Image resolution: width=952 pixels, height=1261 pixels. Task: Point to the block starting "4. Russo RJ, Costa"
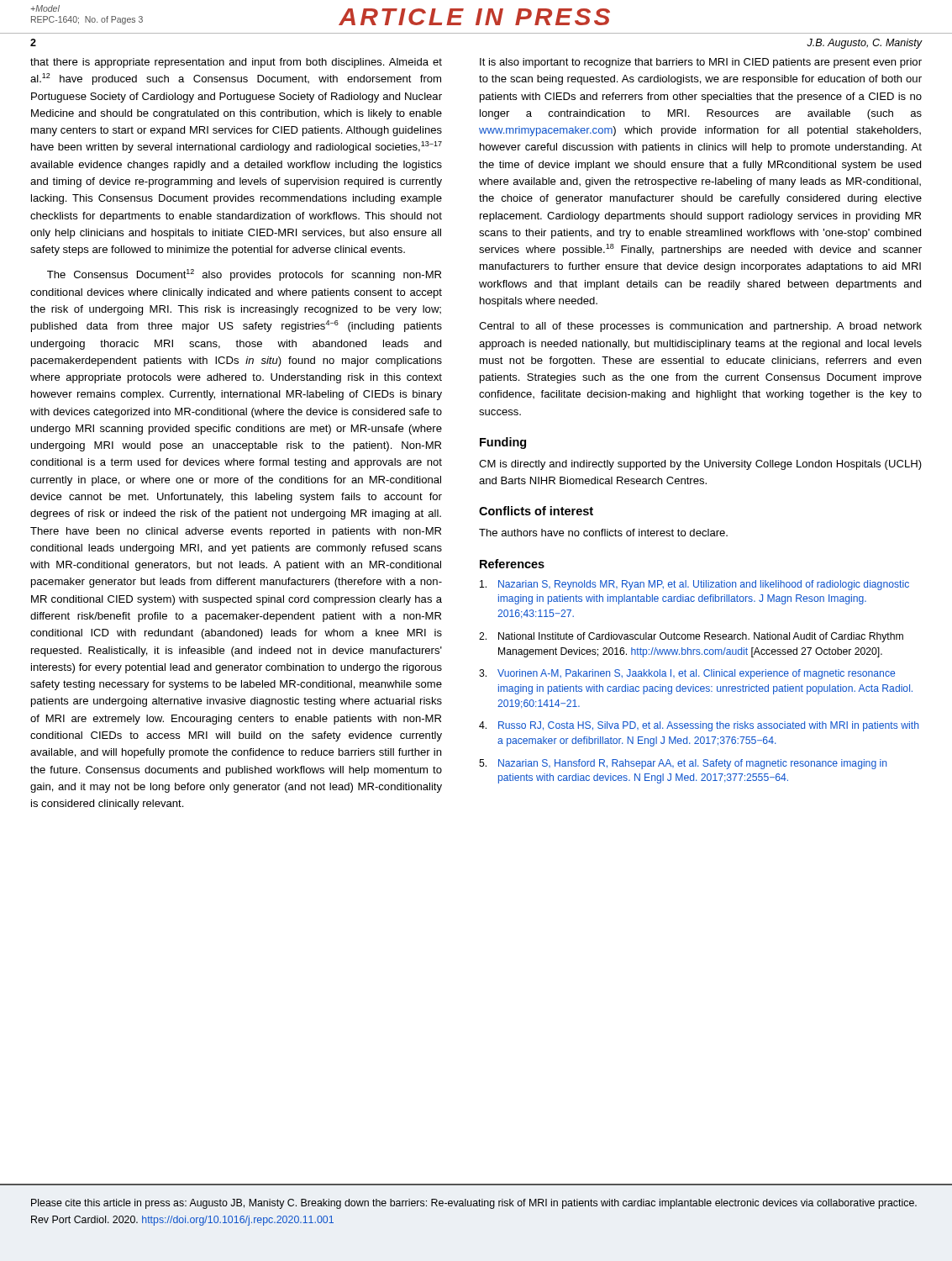click(x=700, y=734)
